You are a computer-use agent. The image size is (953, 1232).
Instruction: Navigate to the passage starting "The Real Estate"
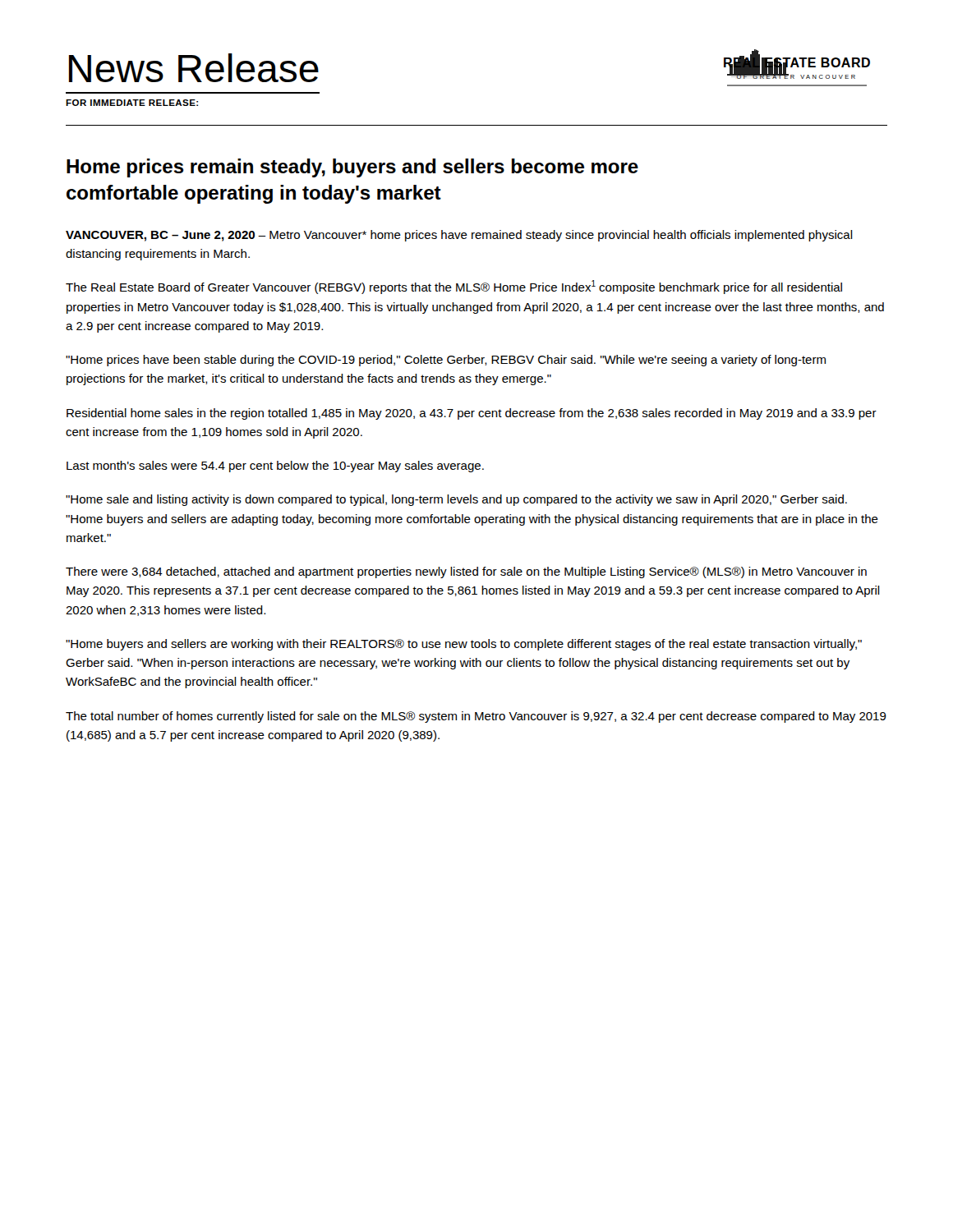click(475, 306)
